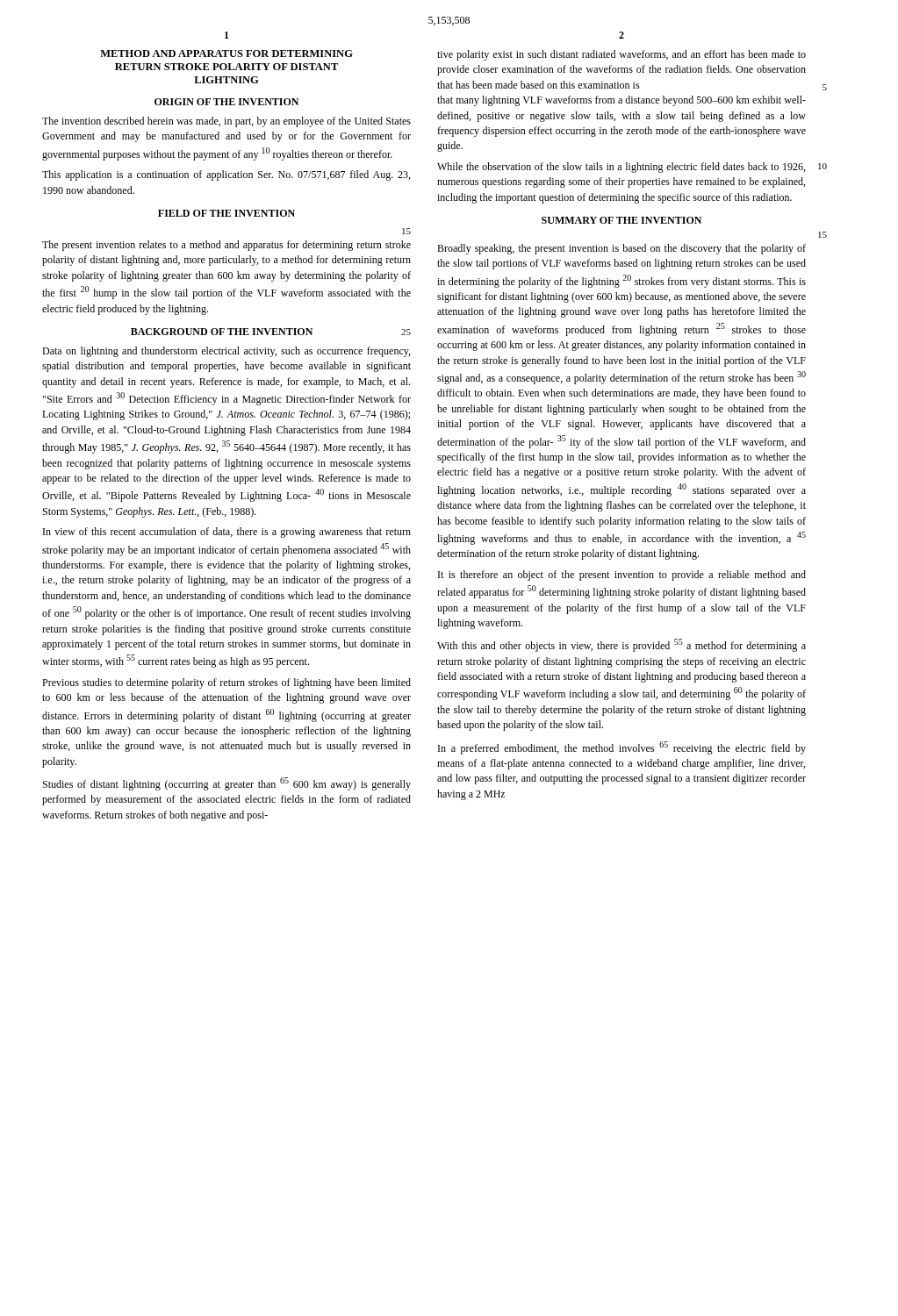
Task: Select the element starting "Studies of distant"
Action: pos(226,798)
